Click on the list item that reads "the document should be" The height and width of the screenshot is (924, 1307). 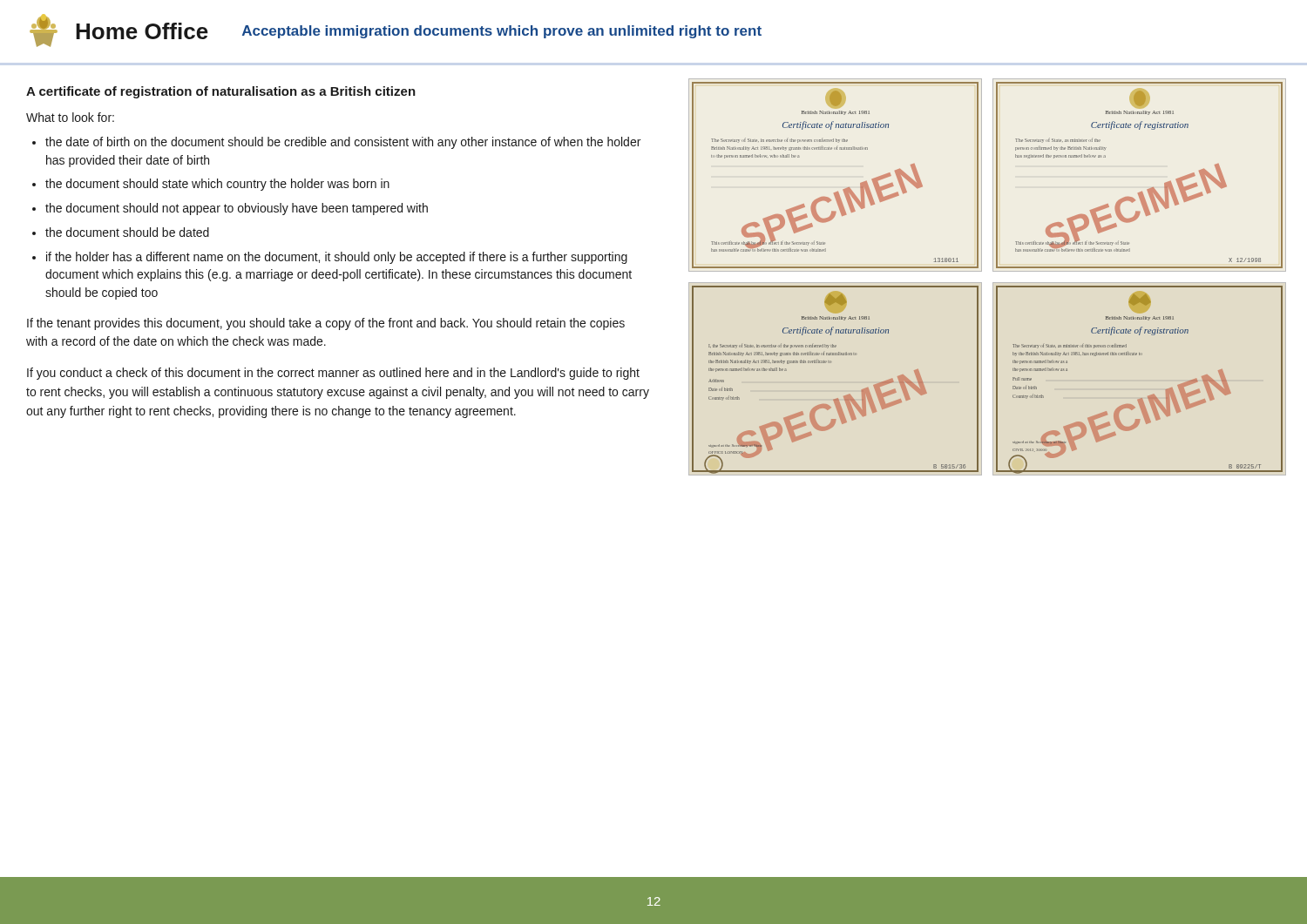127,232
